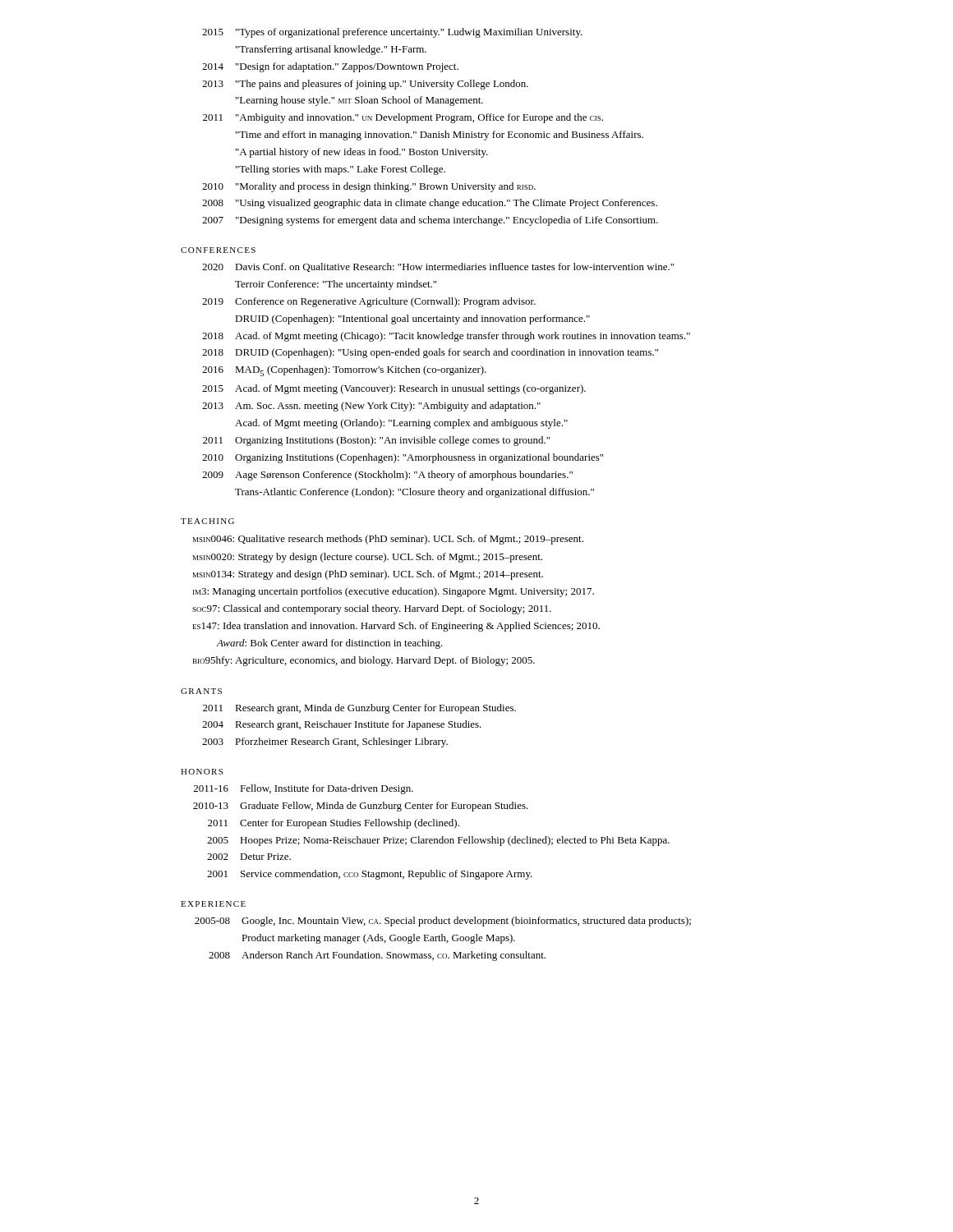953x1232 pixels.
Task: Navigate to the element starting "2004 Research grant, Reischauer Institute"
Action: 342,725
